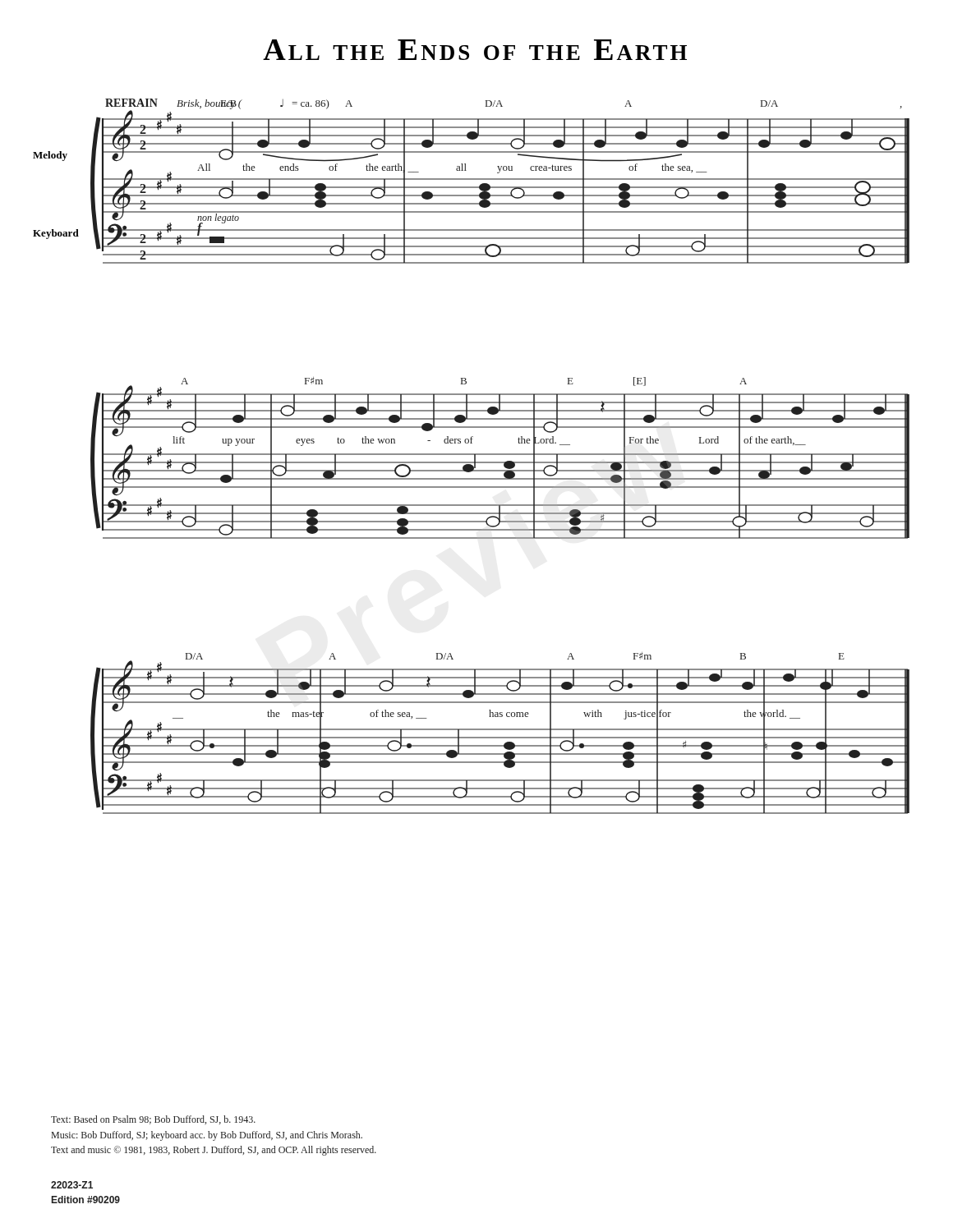Click on the footnote that says "Text: Based on"
953x1232 pixels.
pyautogui.click(x=214, y=1135)
